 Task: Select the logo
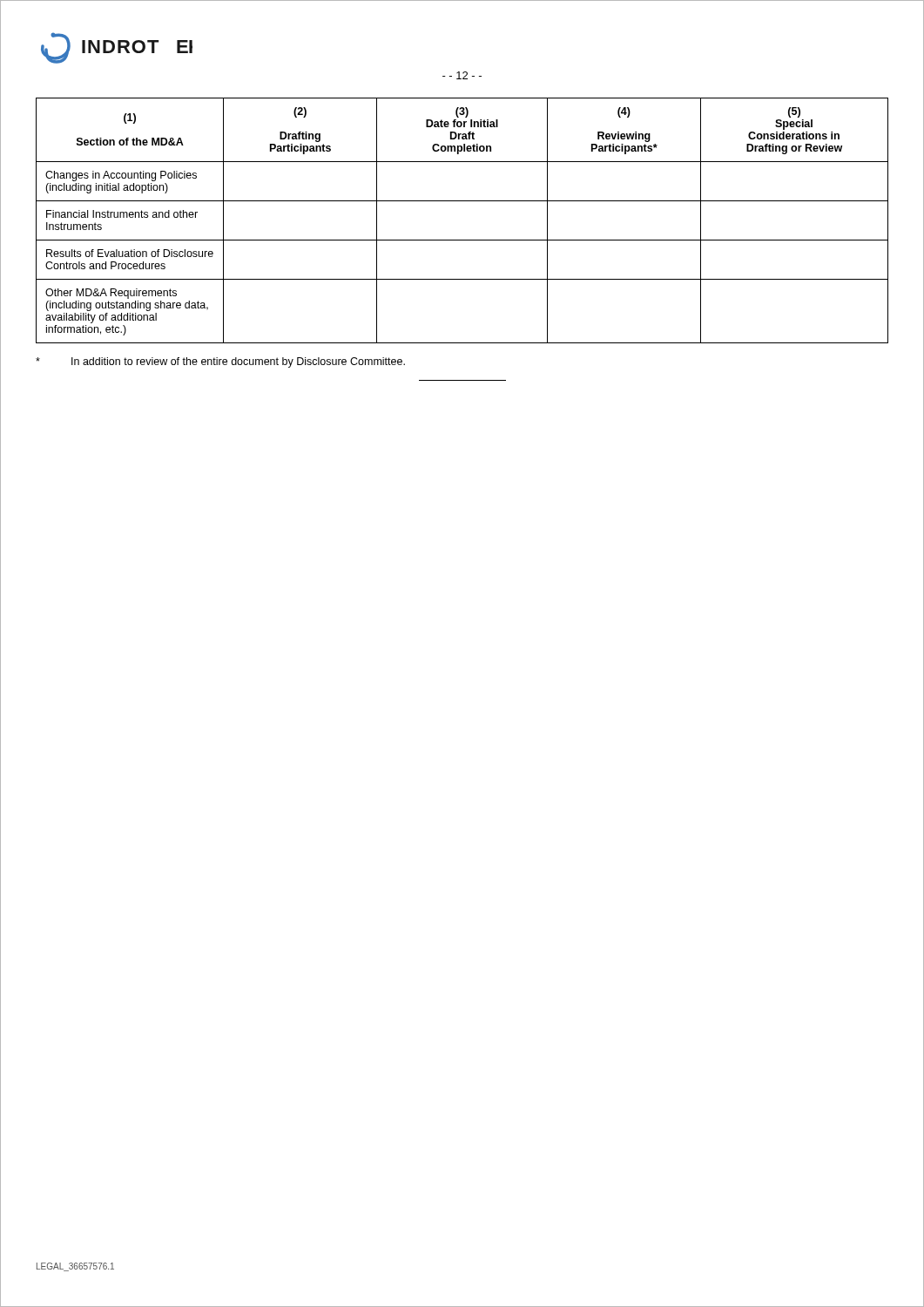(462, 46)
